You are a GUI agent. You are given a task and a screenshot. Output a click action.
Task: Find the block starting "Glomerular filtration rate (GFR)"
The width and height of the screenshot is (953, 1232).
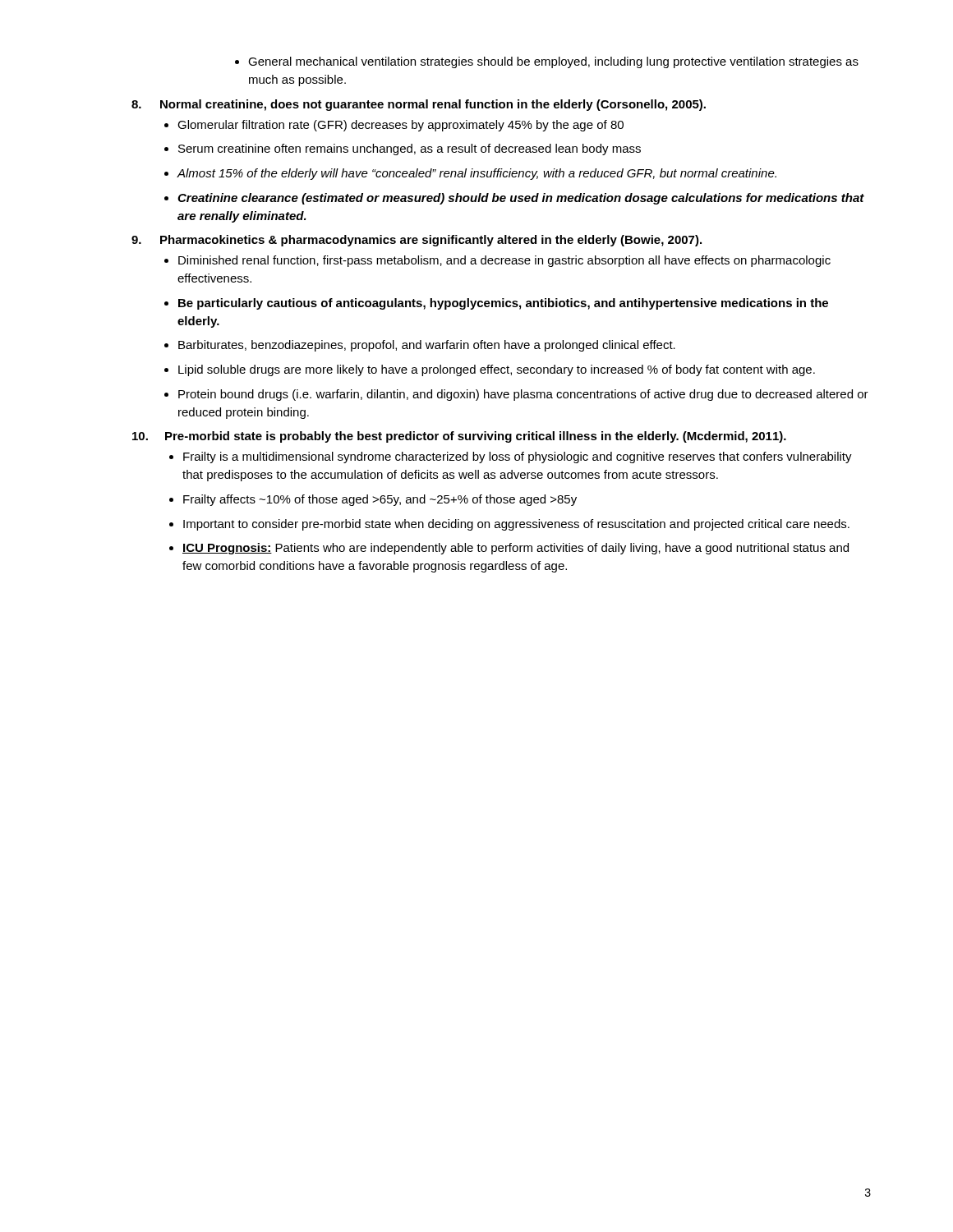point(515,124)
